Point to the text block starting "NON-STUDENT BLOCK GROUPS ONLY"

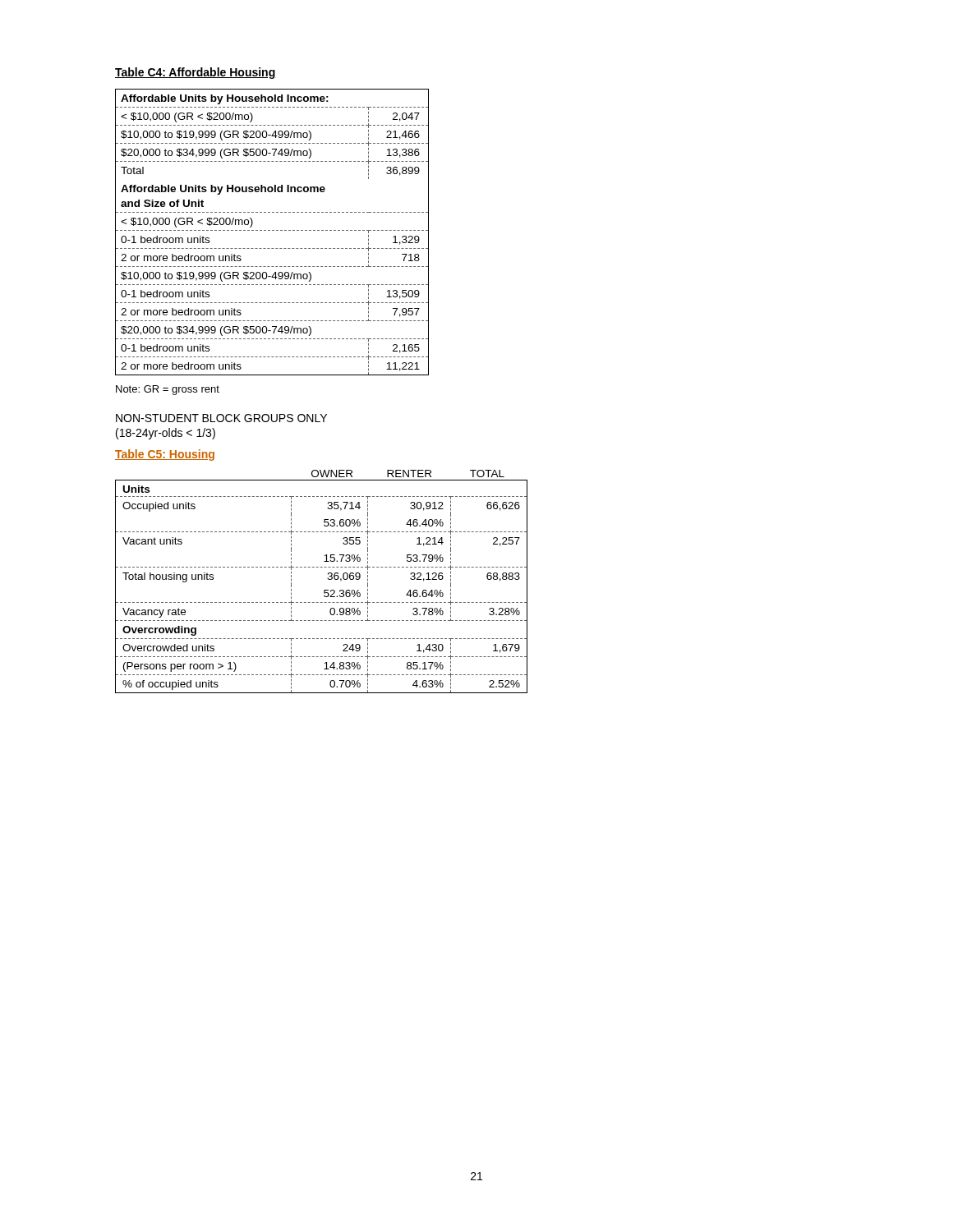(x=221, y=418)
